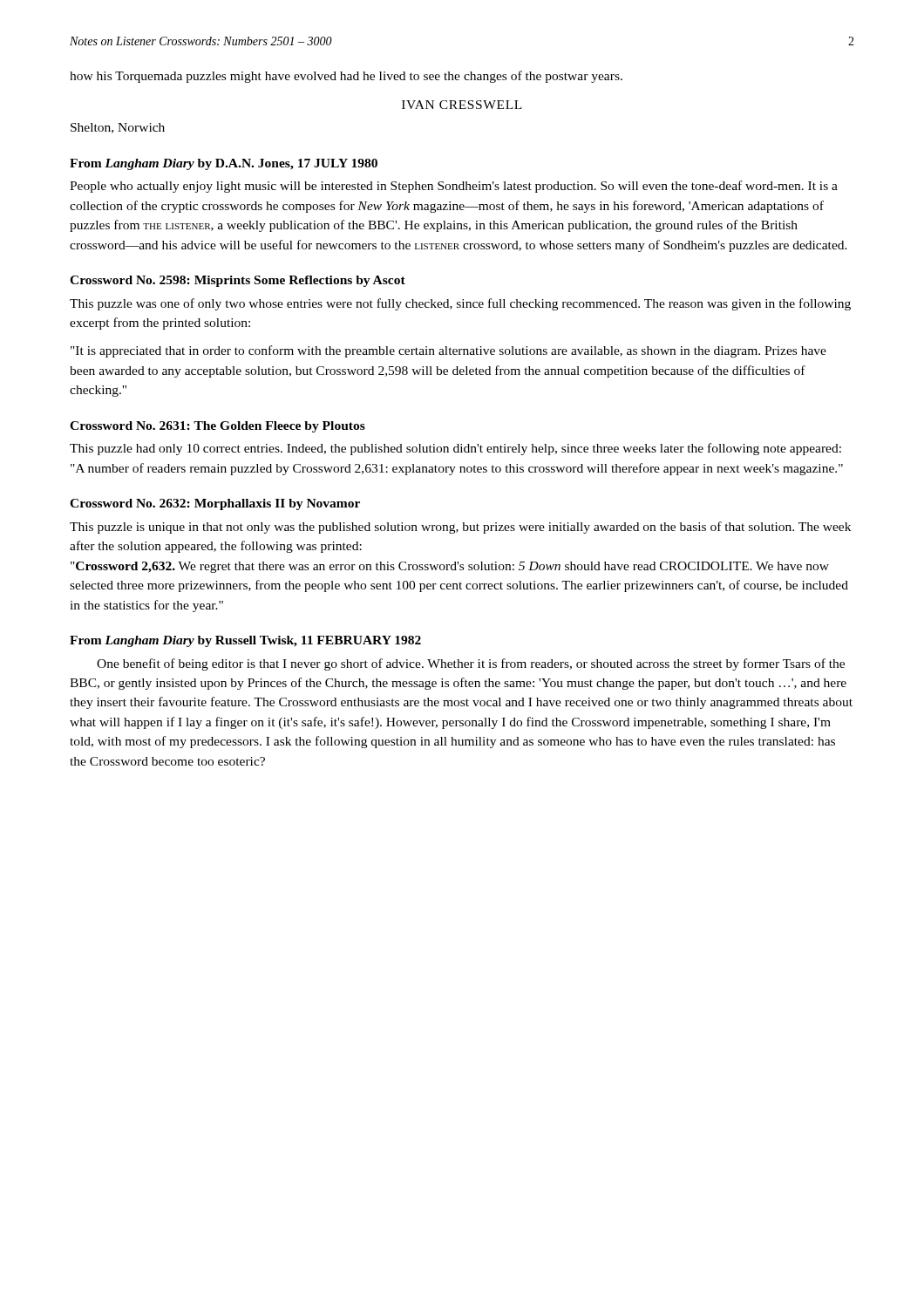The image size is (924, 1308).
Task: Select the section header with the text "Crossword No. 2632: Morphallaxis"
Action: pos(215,503)
